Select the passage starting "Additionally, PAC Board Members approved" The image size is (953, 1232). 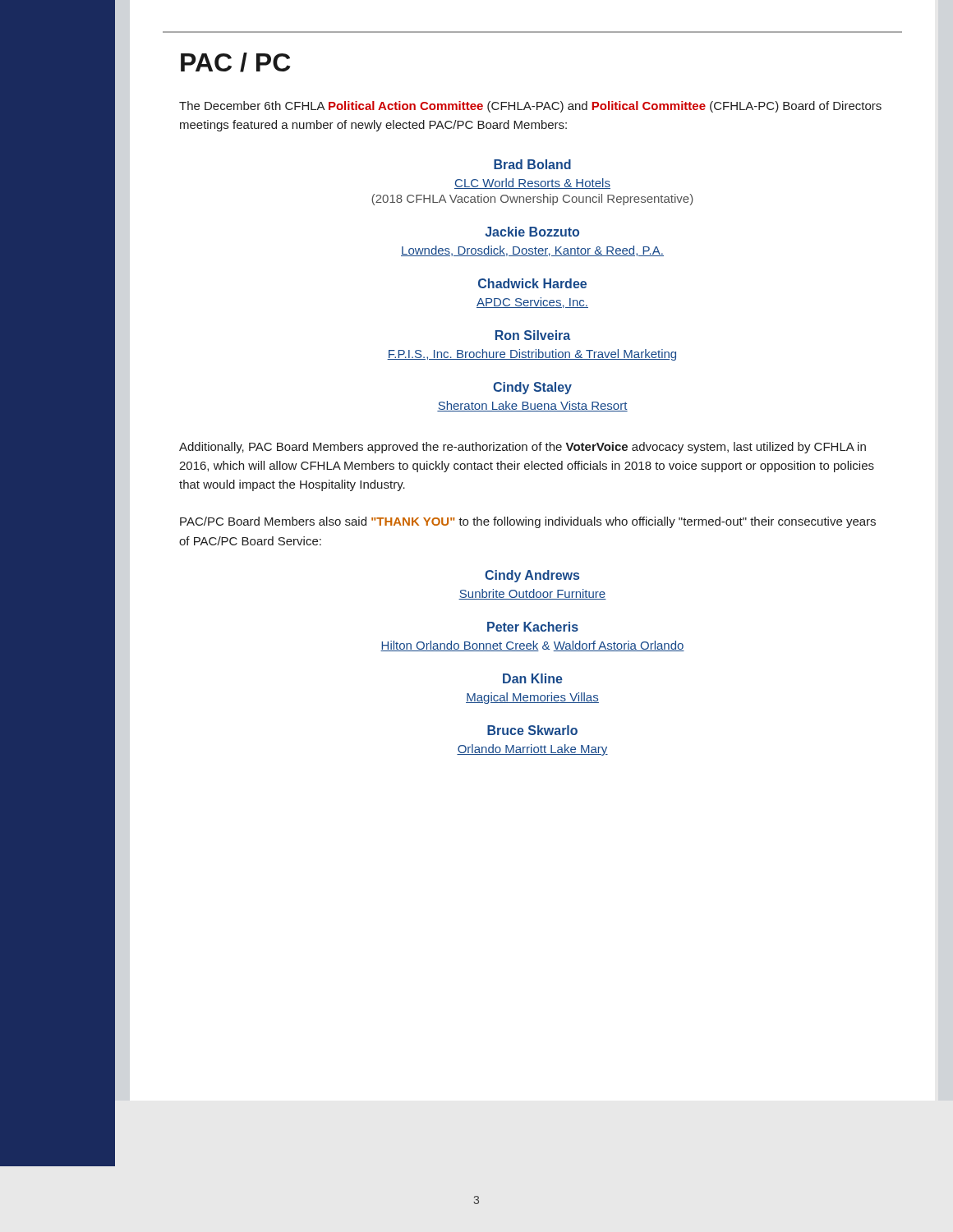click(532, 465)
